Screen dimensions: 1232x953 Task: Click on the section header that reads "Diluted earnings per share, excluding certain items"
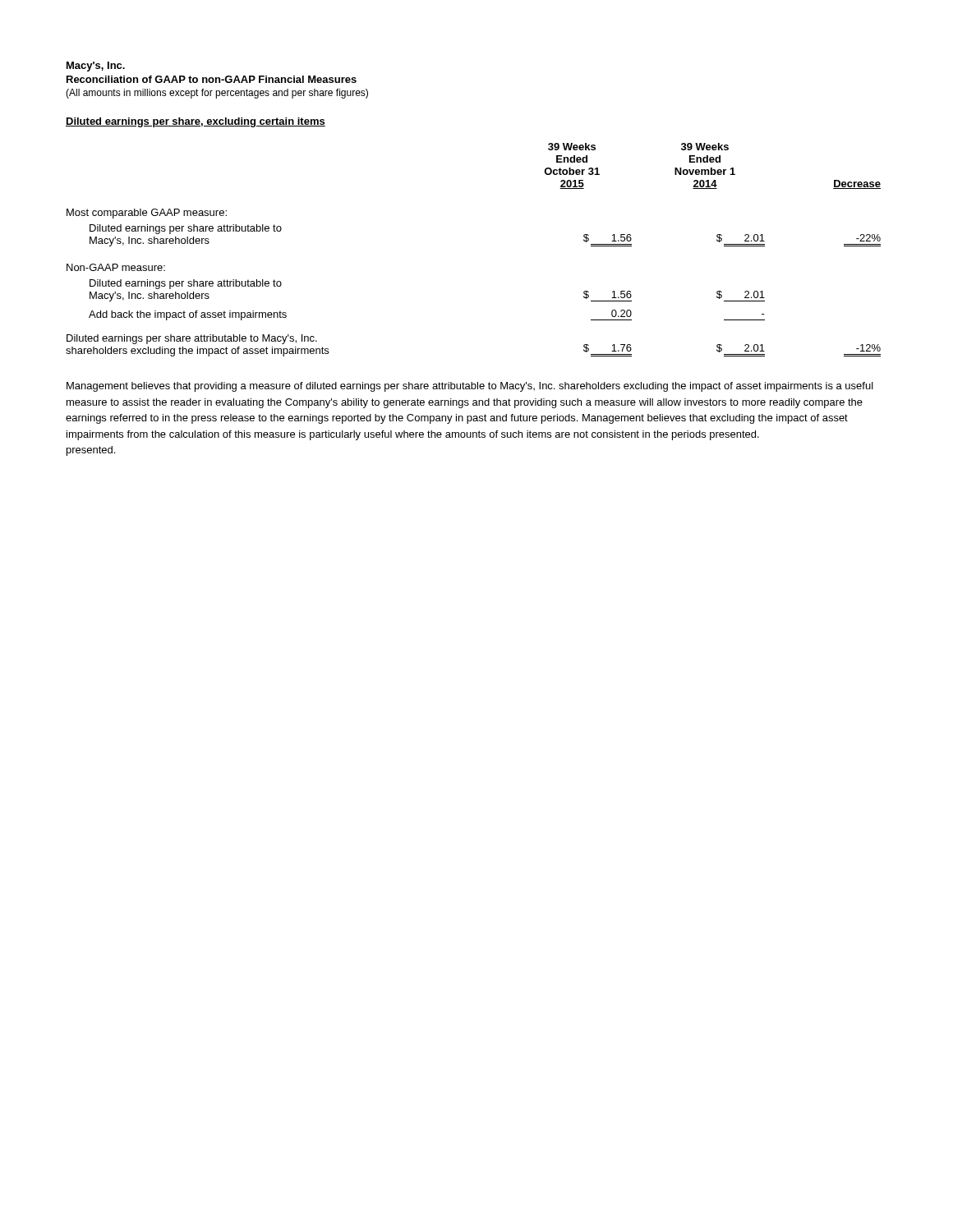click(195, 121)
